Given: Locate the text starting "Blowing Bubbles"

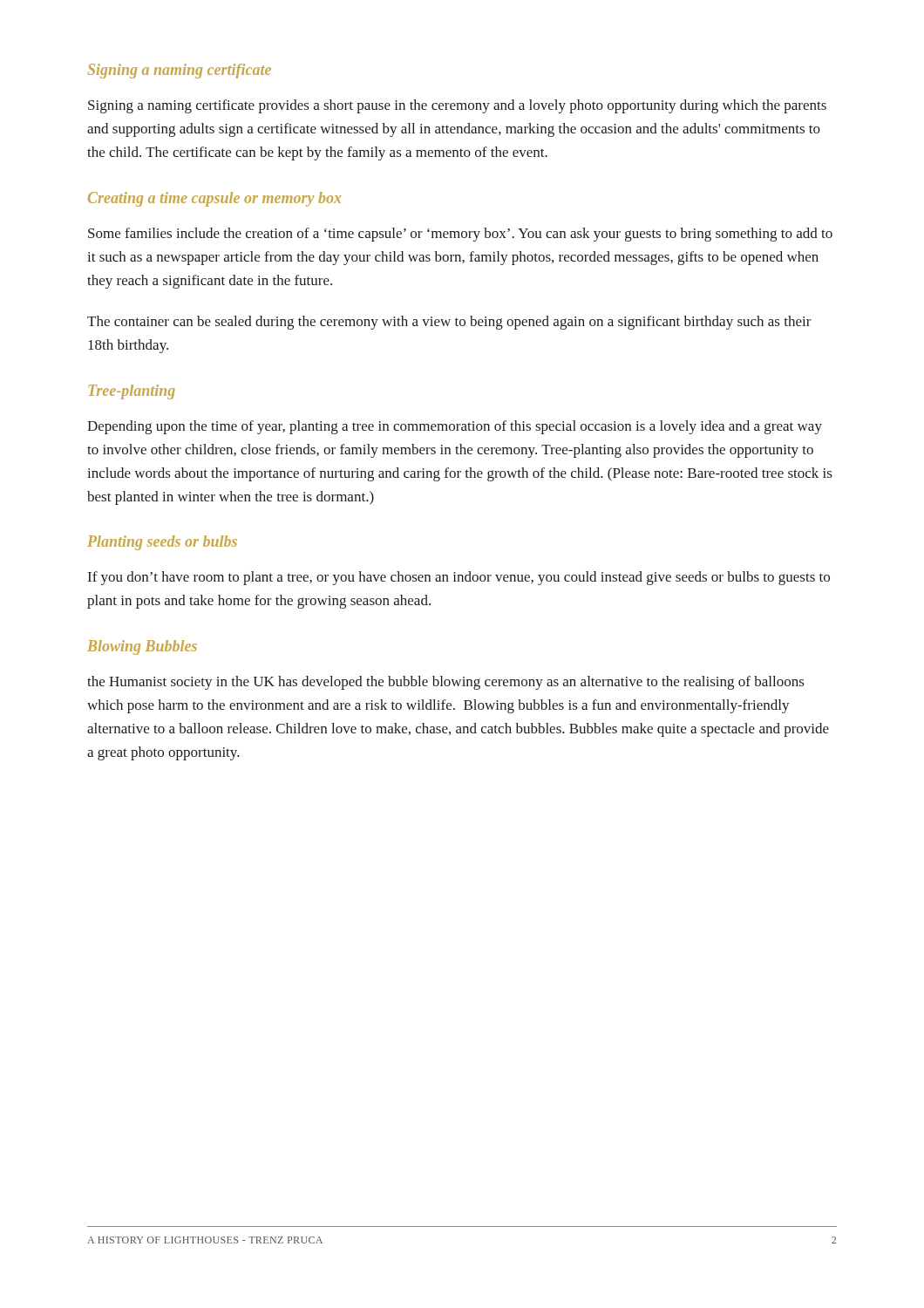Looking at the screenshot, I should click(142, 646).
